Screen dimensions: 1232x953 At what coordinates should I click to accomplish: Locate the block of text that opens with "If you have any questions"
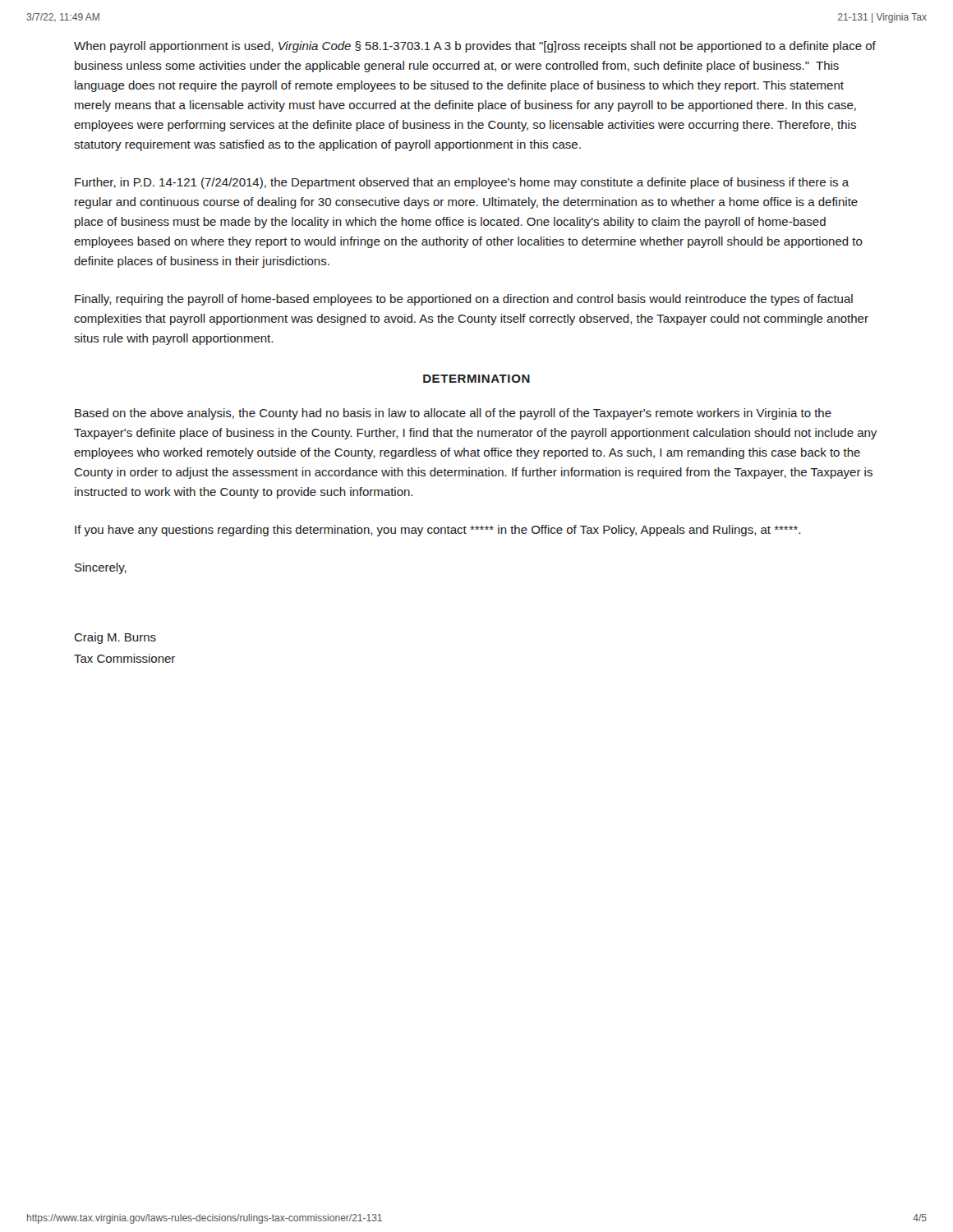point(438,529)
